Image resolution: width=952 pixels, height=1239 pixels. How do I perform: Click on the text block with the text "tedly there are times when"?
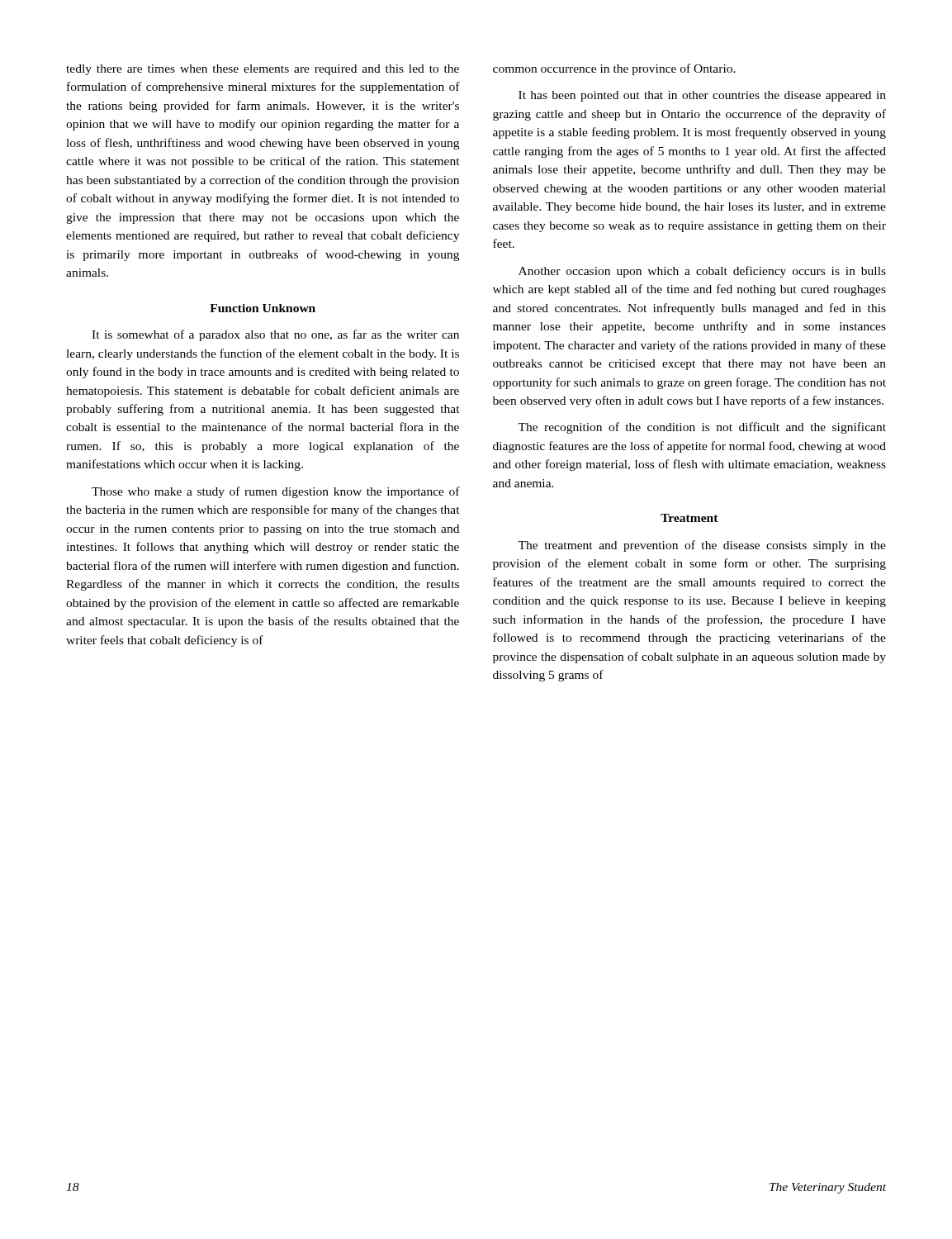coord(263,171)
